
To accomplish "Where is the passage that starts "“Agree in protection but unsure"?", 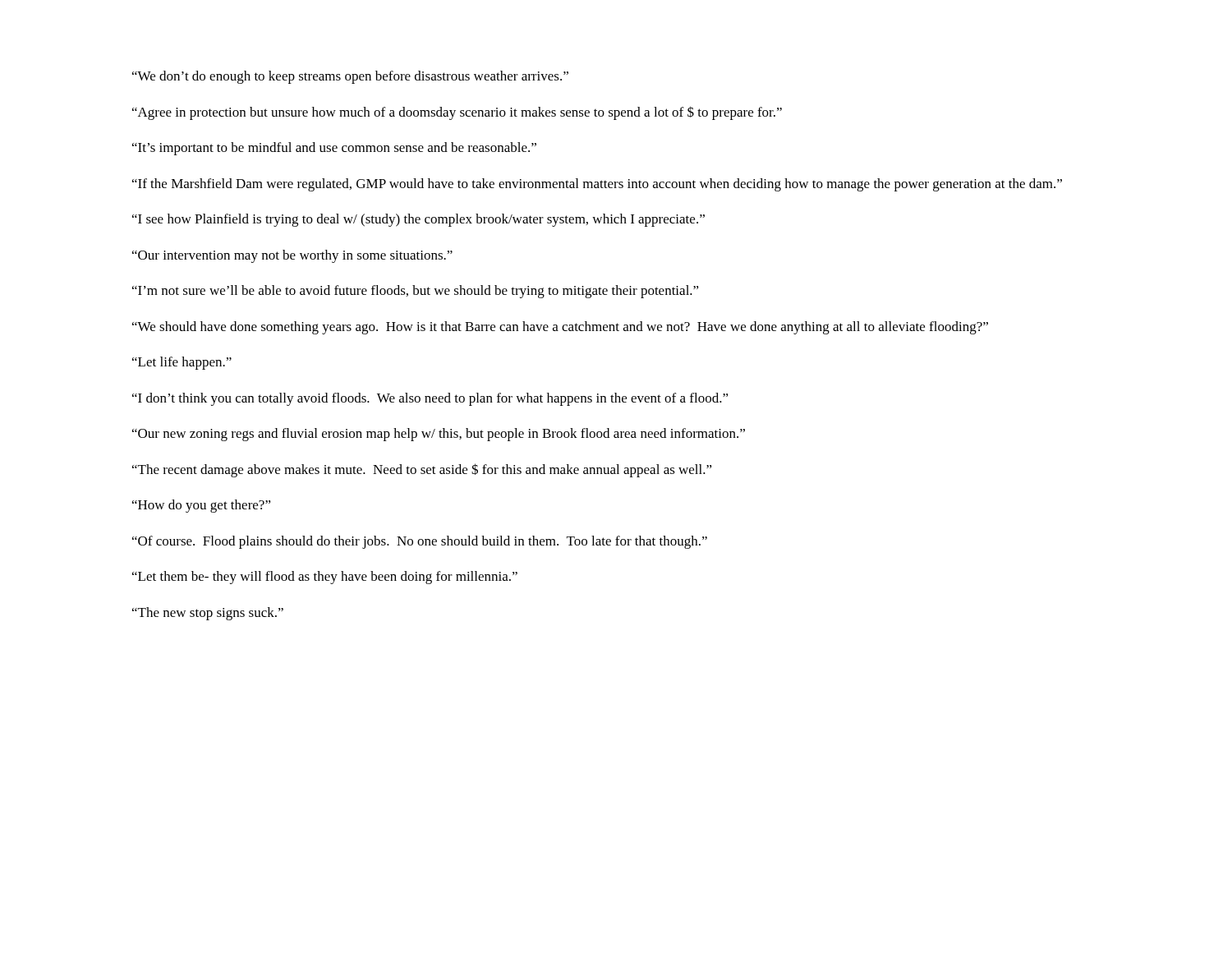I will tap(457, 112).
